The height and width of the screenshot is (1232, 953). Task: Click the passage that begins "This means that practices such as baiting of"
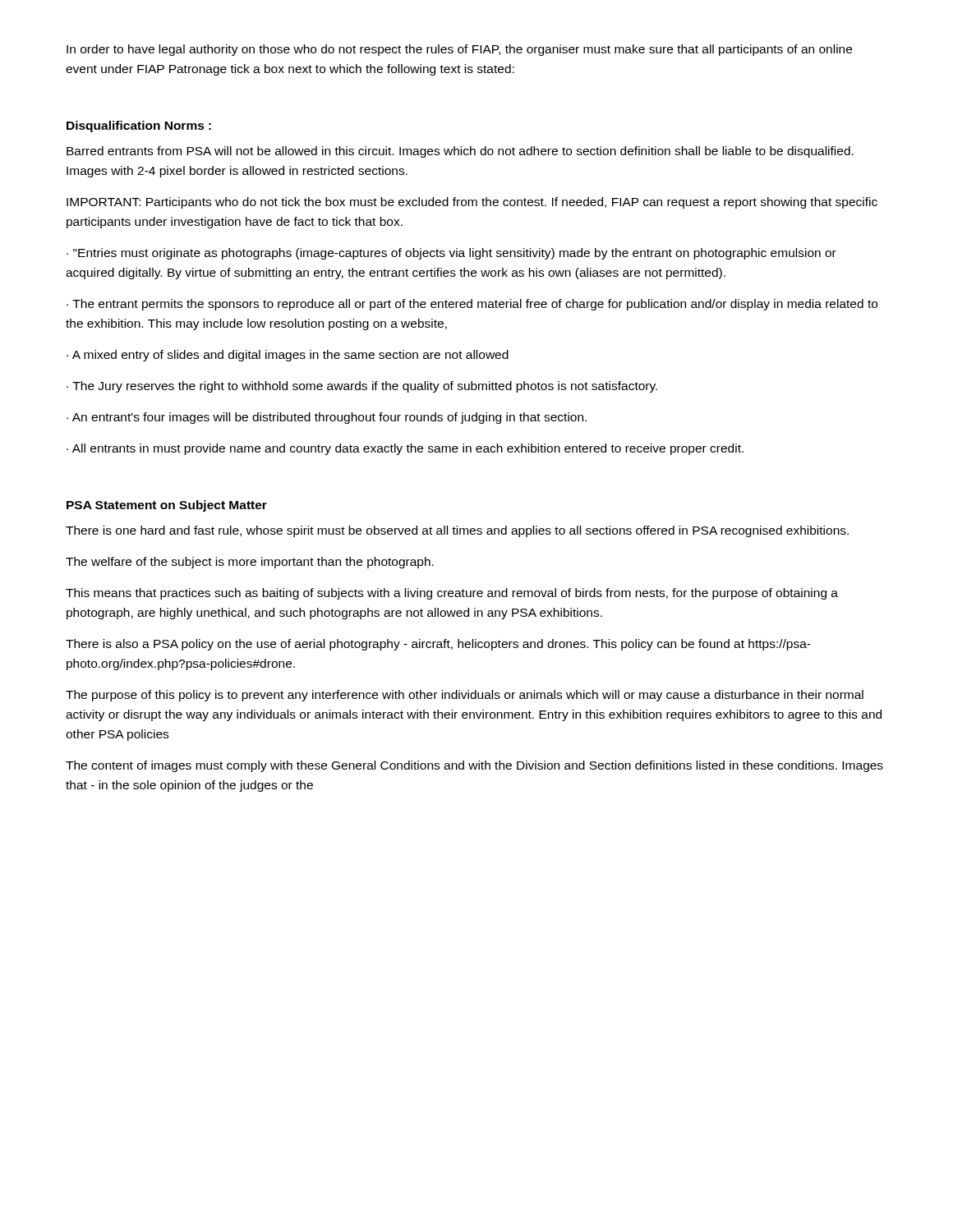452,603
